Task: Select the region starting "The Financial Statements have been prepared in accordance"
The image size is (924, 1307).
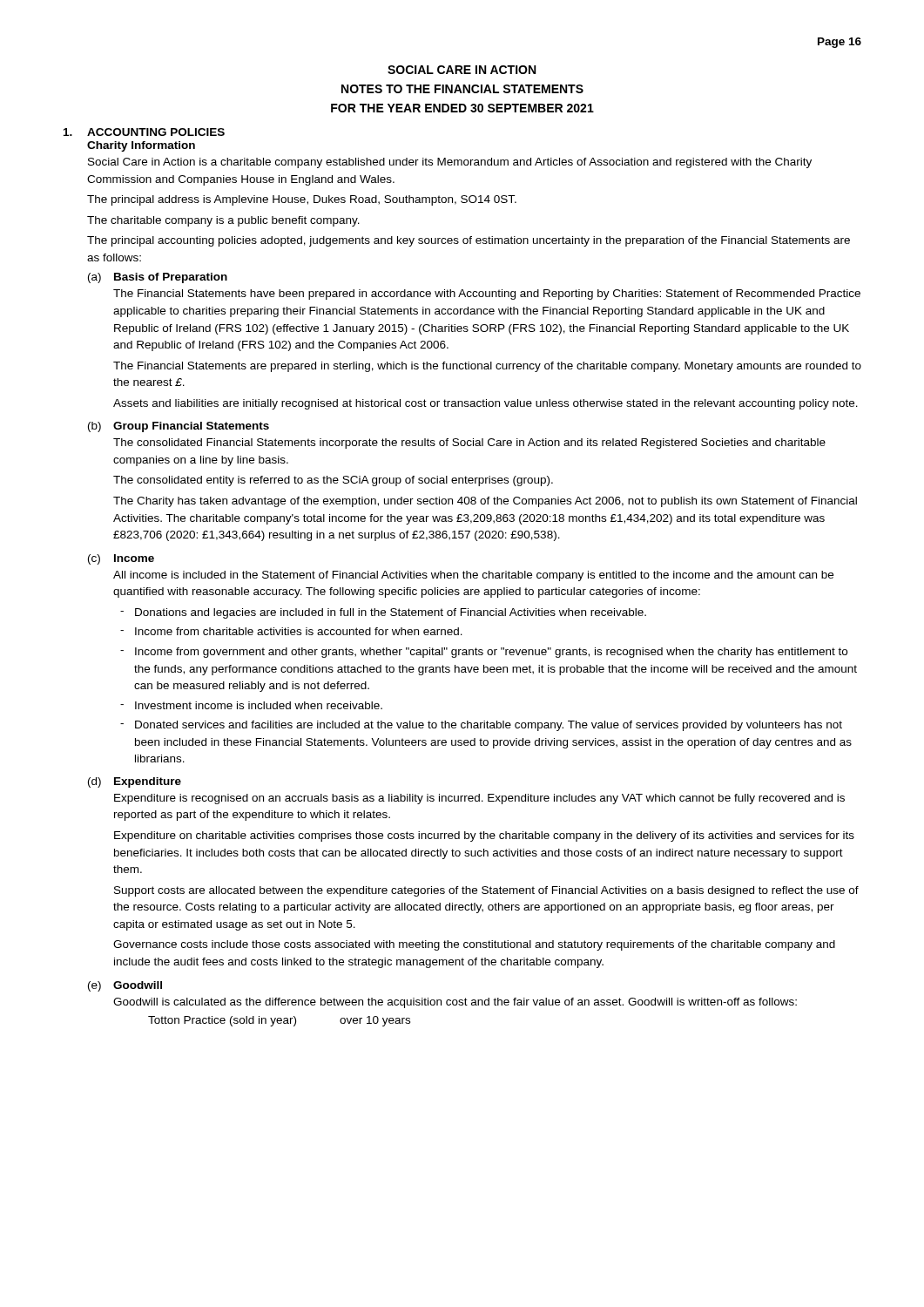Action: click(x=487, y=295)
